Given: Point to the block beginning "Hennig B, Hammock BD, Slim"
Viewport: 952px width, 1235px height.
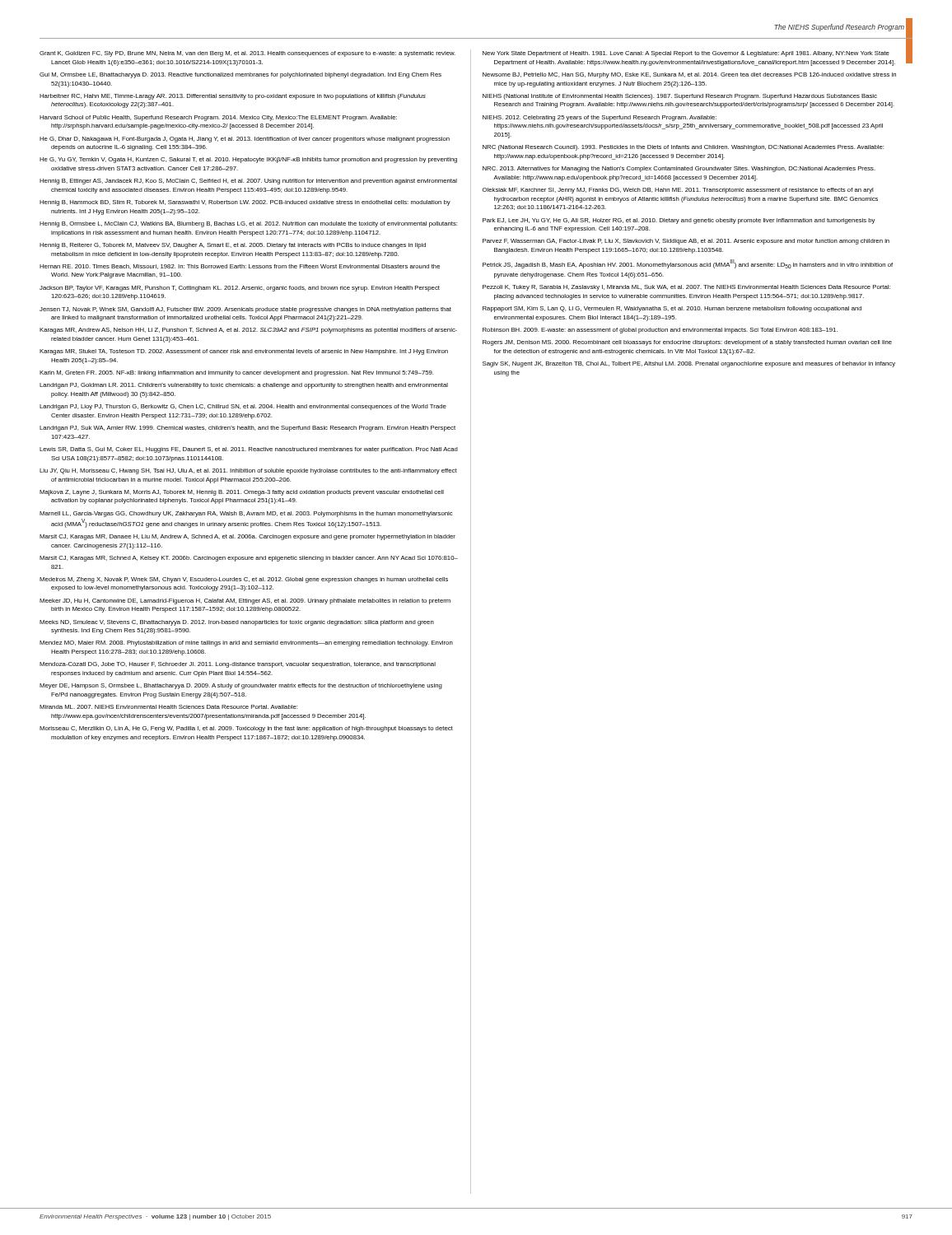Looking at the screenshot, I should (245, 207).
